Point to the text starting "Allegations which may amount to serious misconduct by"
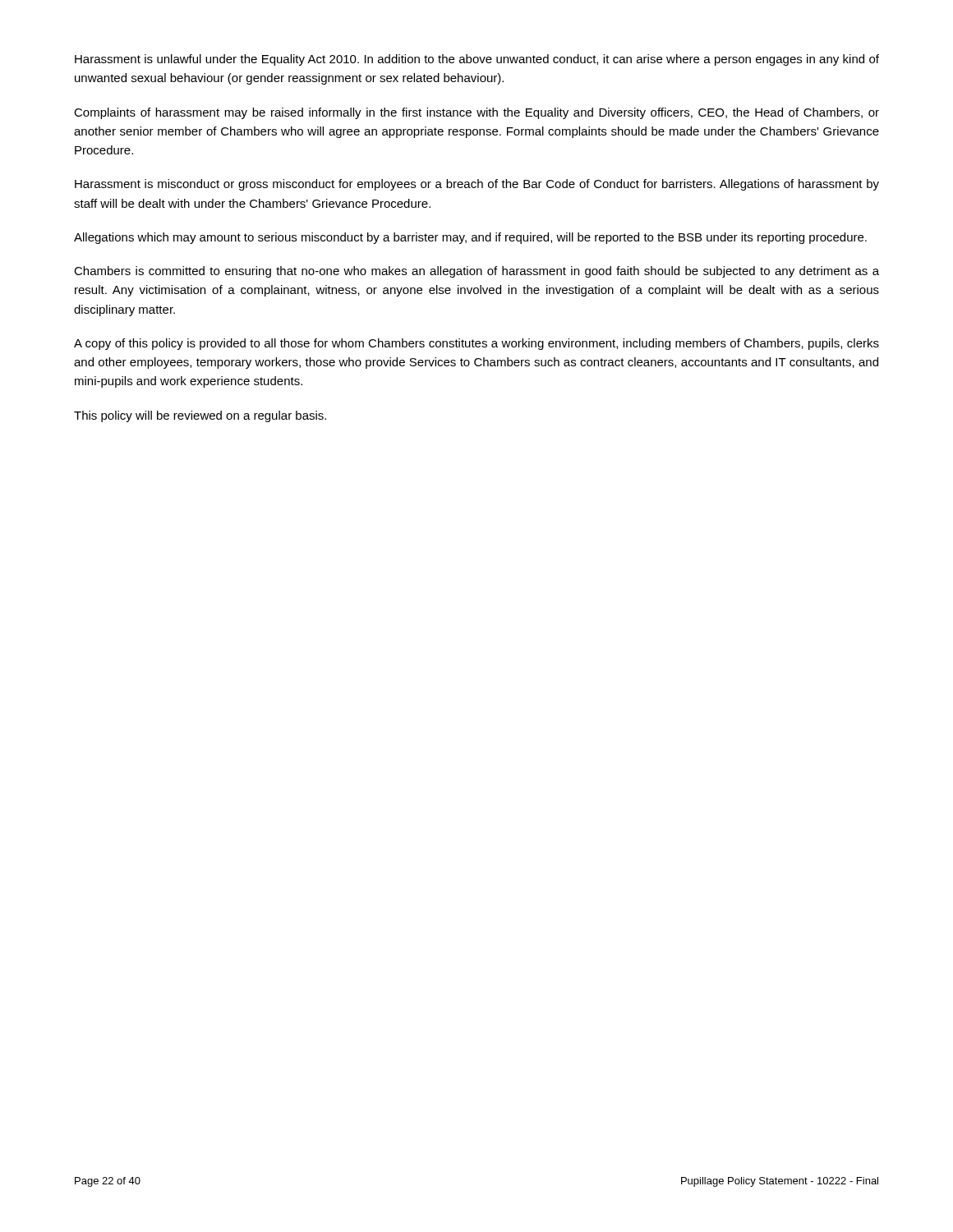This screenshot has width=953, height=1232. click(471, 237)
